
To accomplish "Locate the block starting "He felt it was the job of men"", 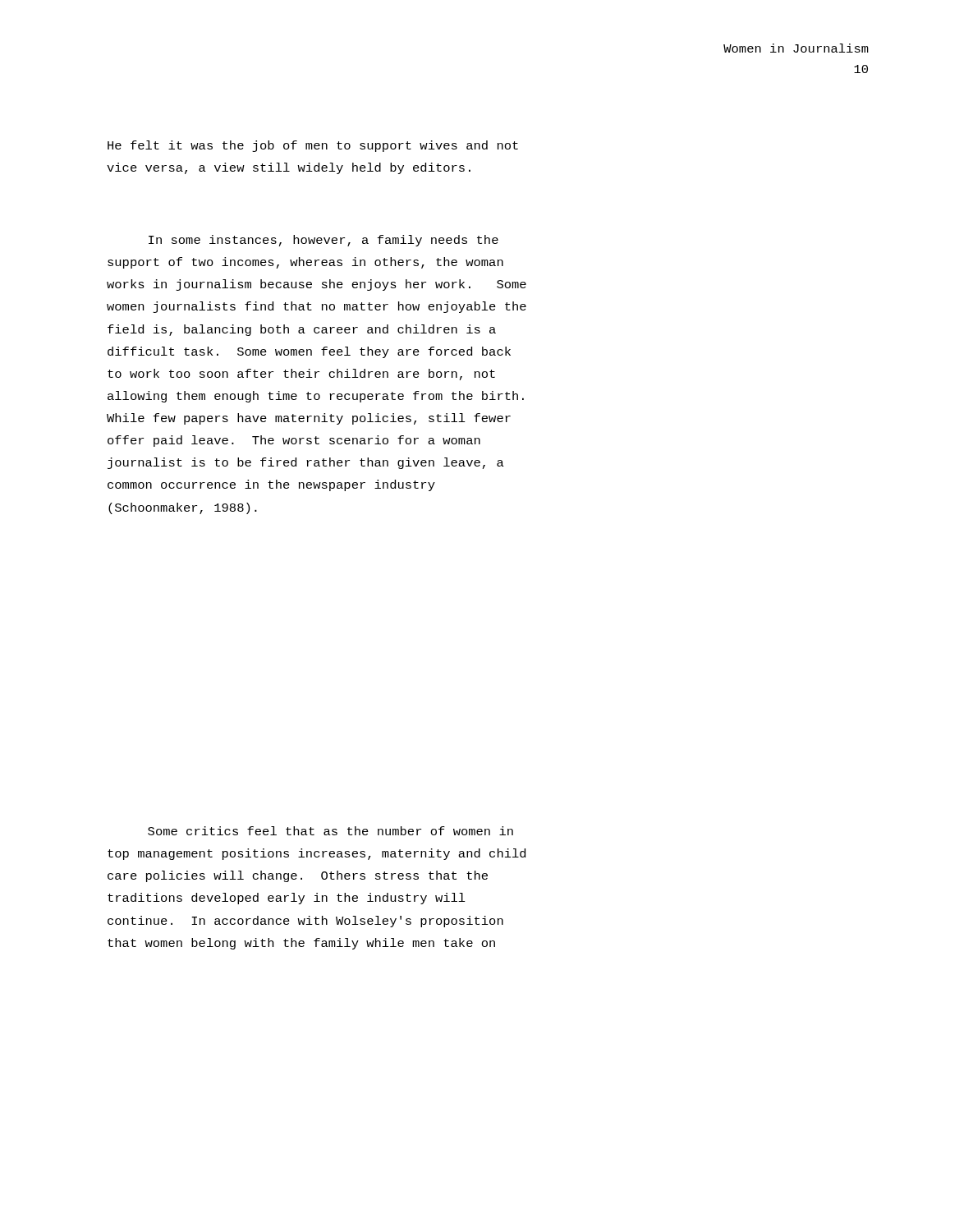I will pos(313,157).
